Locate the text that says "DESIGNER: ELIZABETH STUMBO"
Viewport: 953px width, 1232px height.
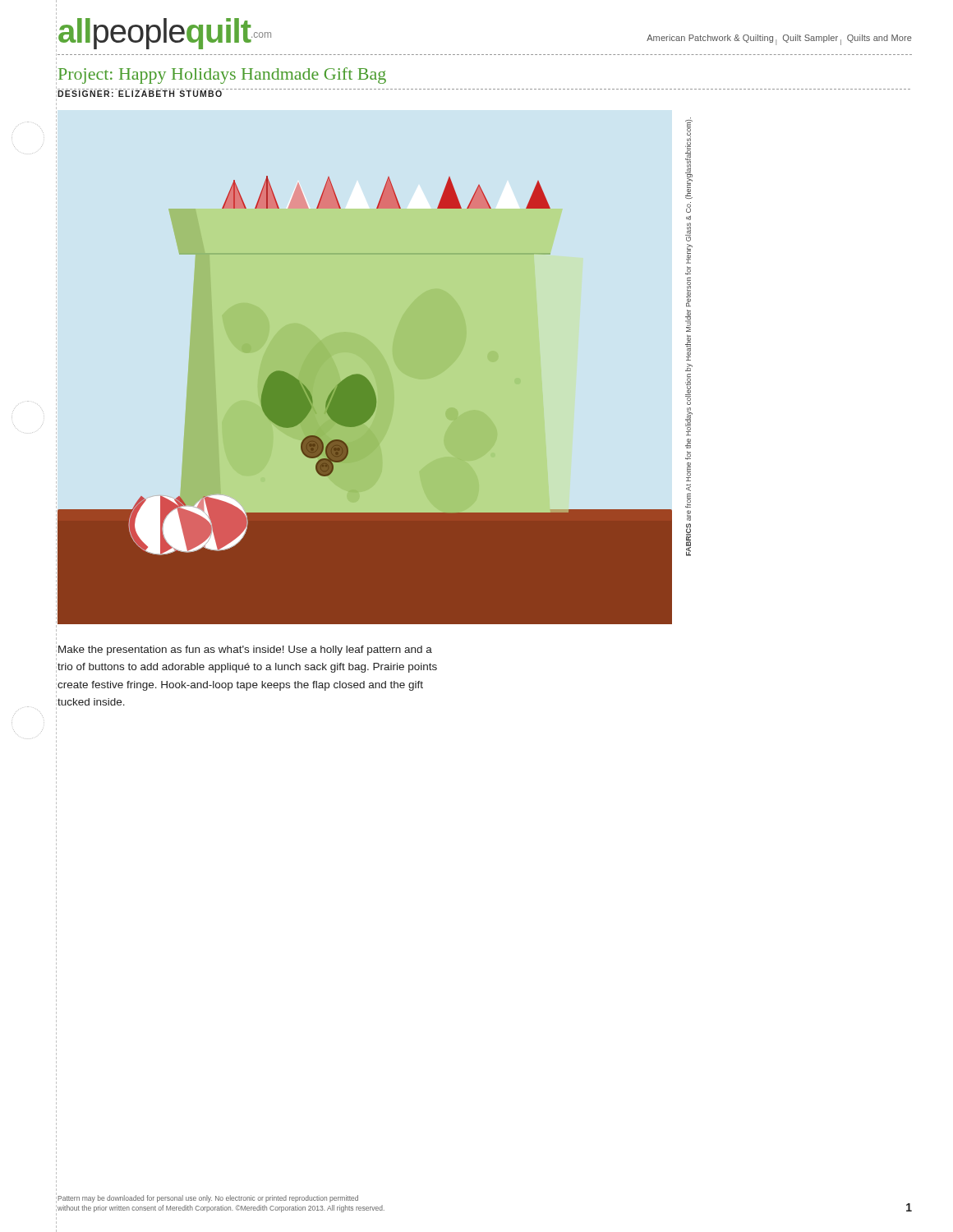(140, 94)
